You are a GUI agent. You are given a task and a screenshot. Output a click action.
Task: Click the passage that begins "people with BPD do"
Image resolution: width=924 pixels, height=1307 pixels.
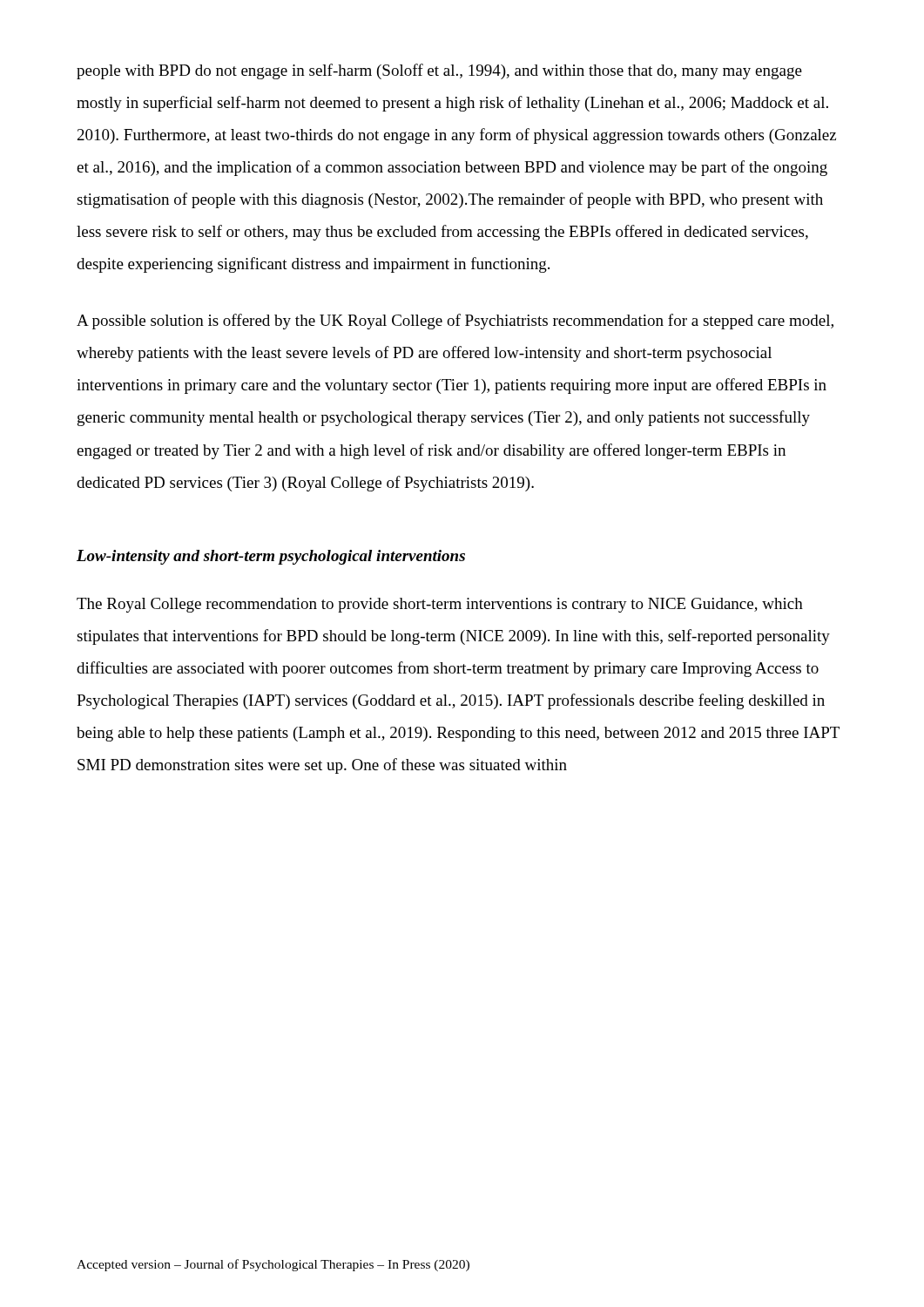click(x=457, y=167)
